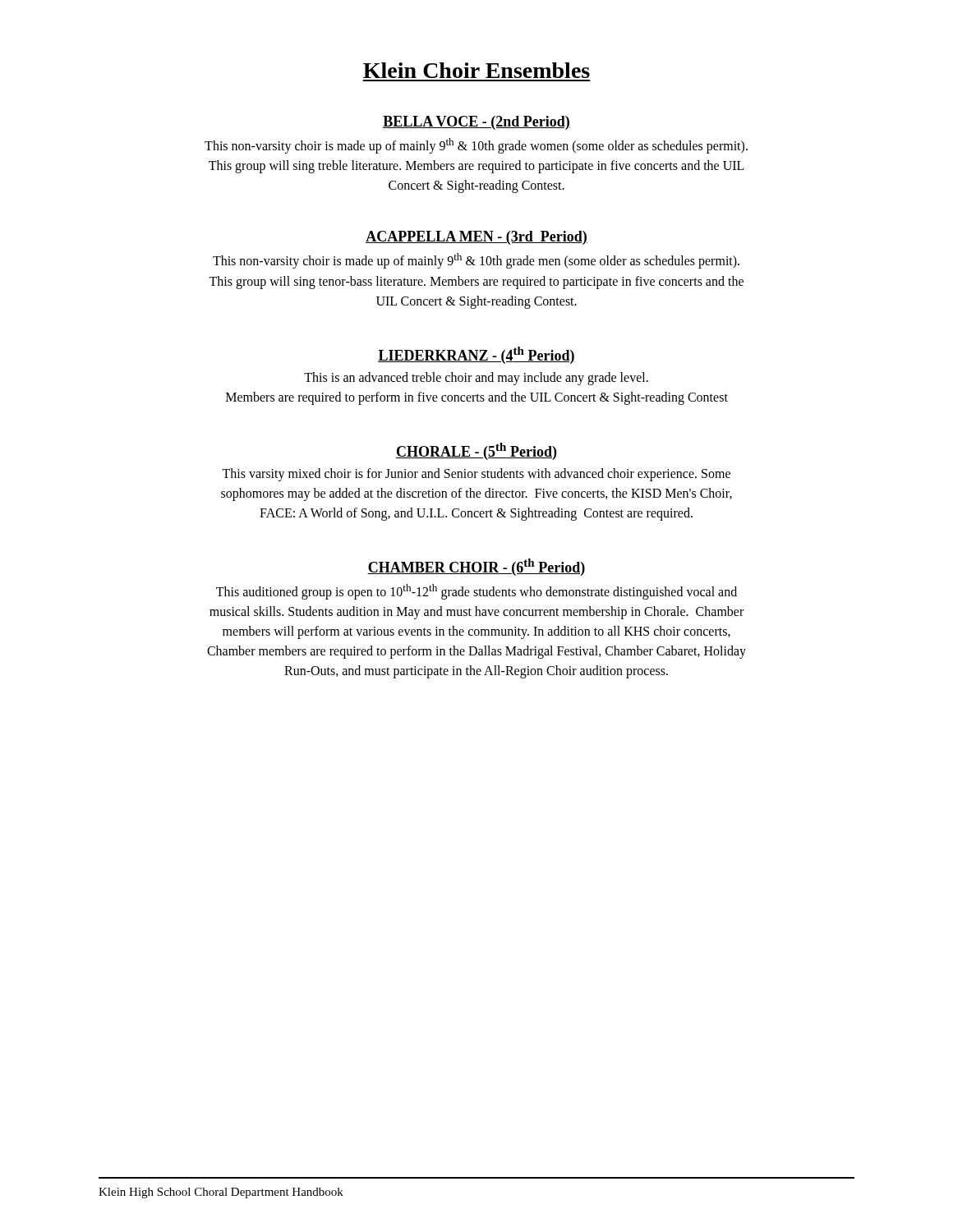This screenshot has height=1232, width=953.
Task: Select the text block starting "This varsity mixed choir is"
Action: (x=476, y=493)
